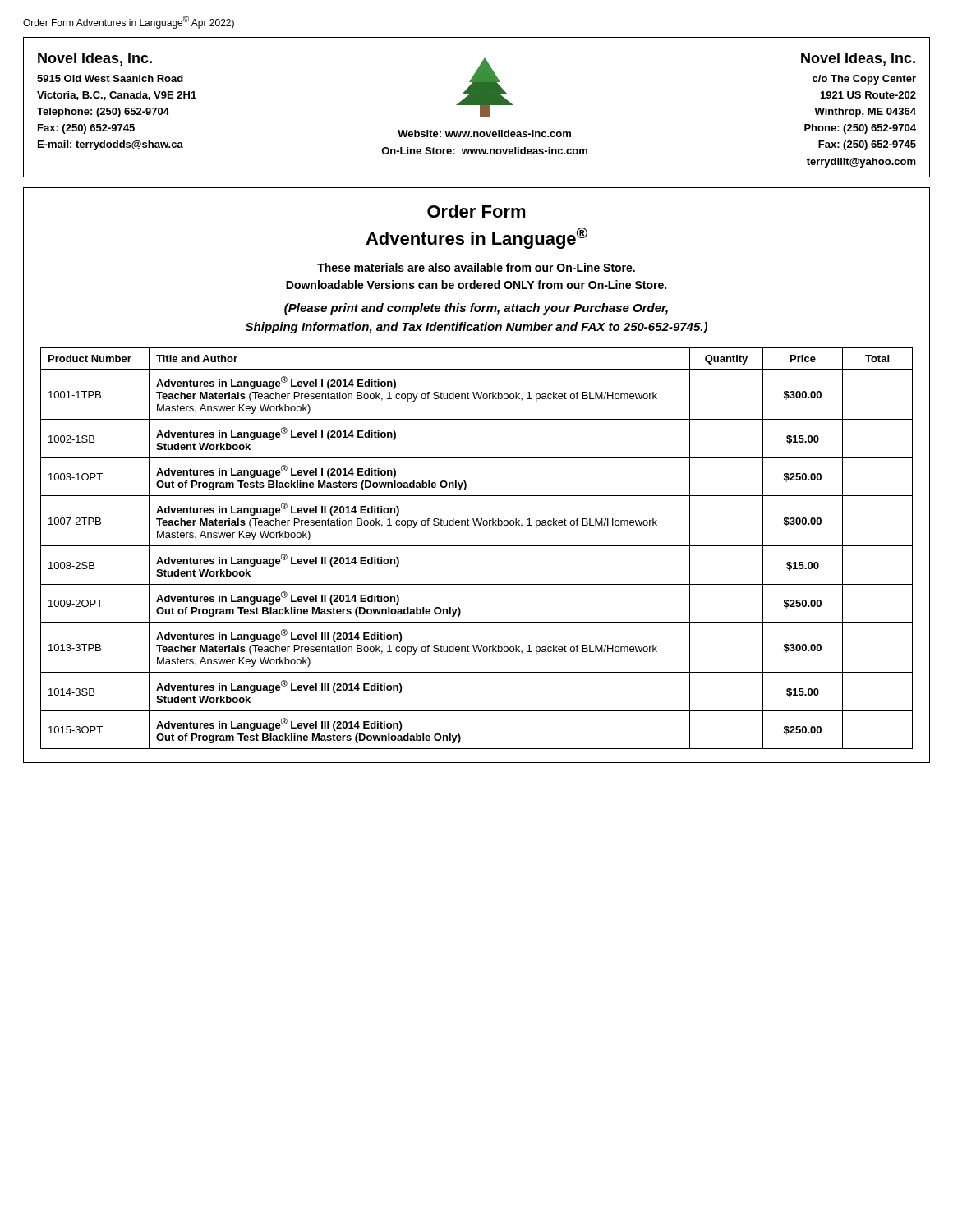Select the text block that says "These materials are also"
This screenshot has height=1232, width=953.
click(x=476, y=276)
